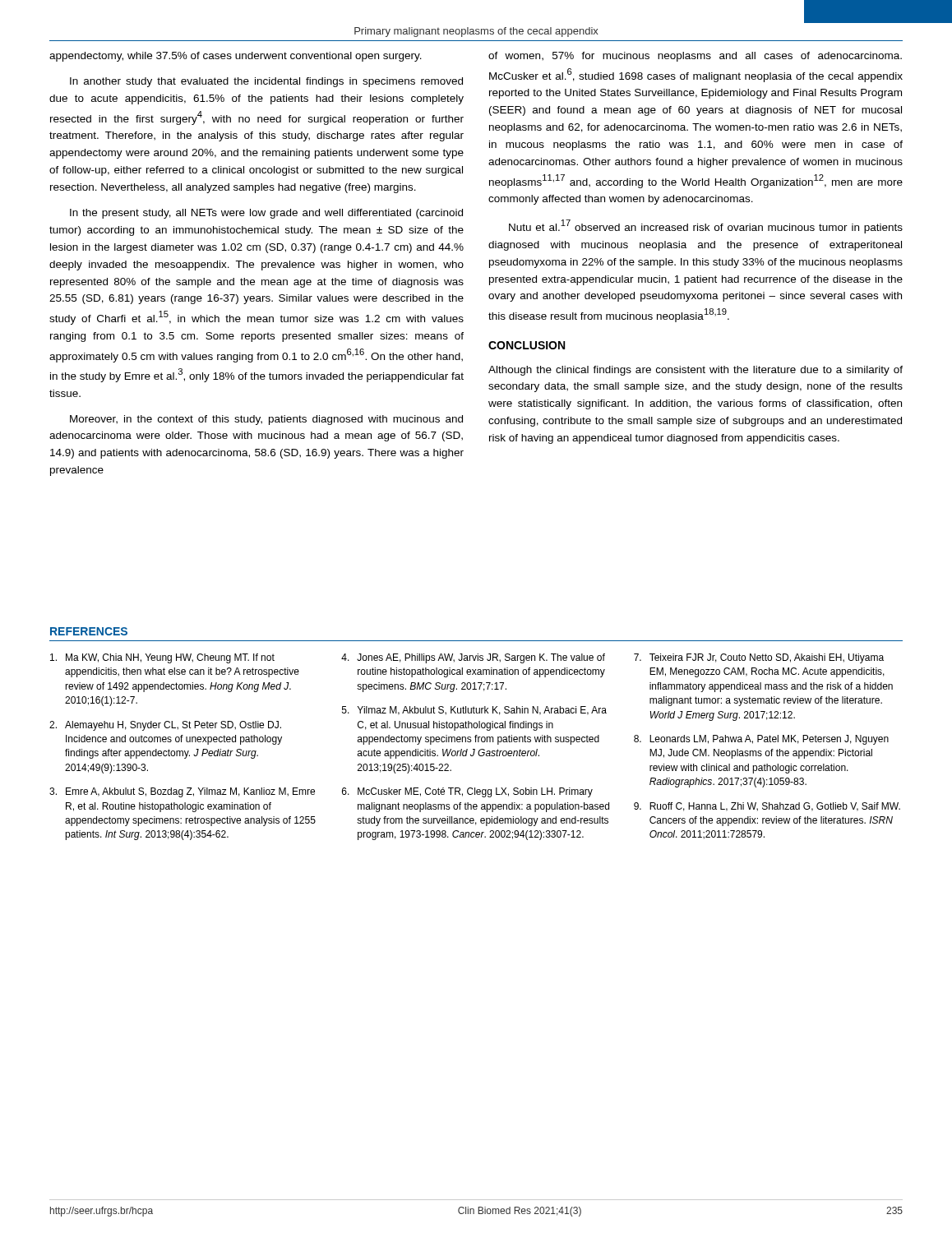Navigate to the text starting "6. McCusker ME, Coté"

[x=476, y=814]
